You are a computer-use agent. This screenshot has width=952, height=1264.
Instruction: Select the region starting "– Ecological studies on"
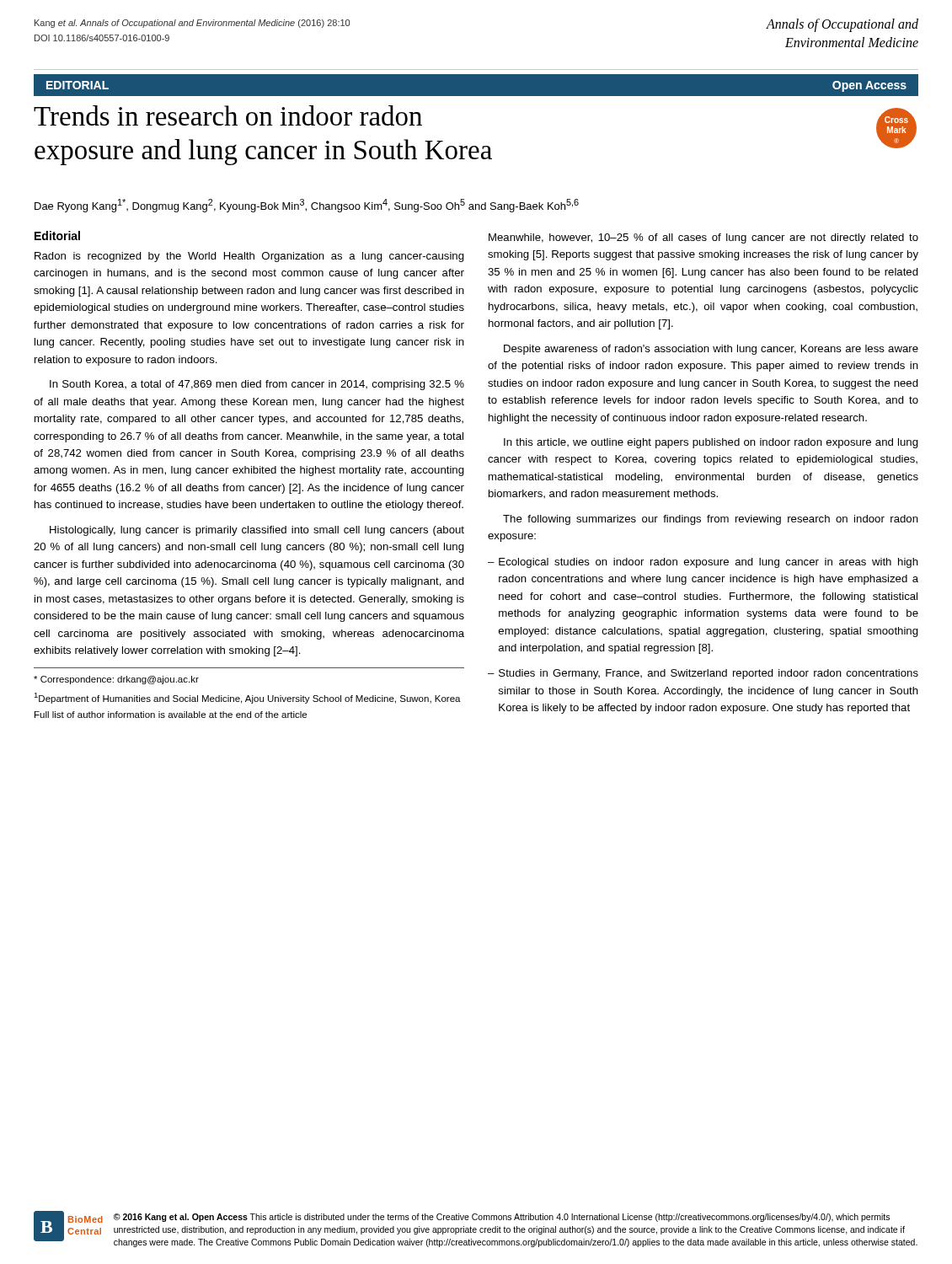(703, 605)
